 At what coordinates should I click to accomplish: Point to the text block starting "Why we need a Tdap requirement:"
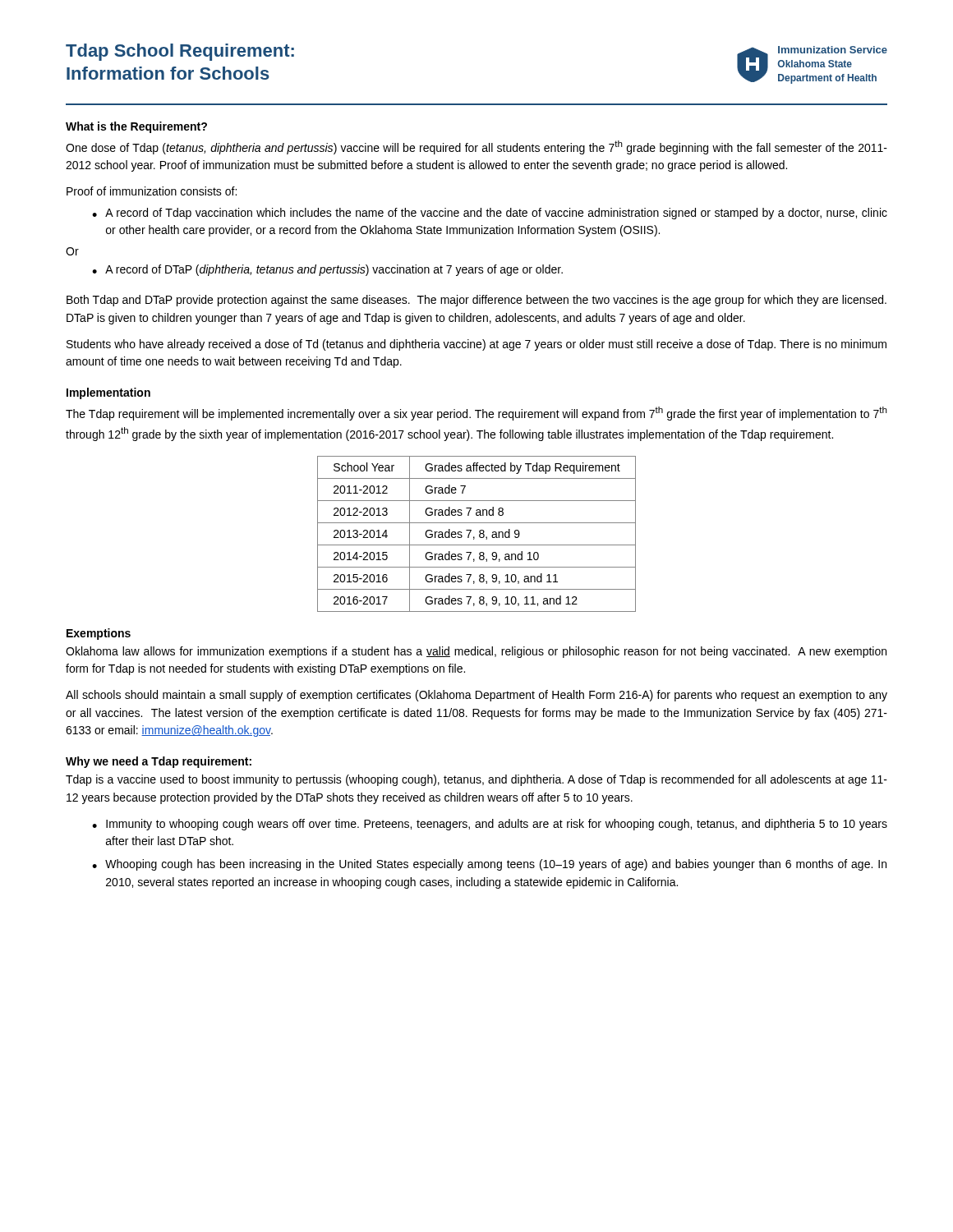click(x=159, y=761)
